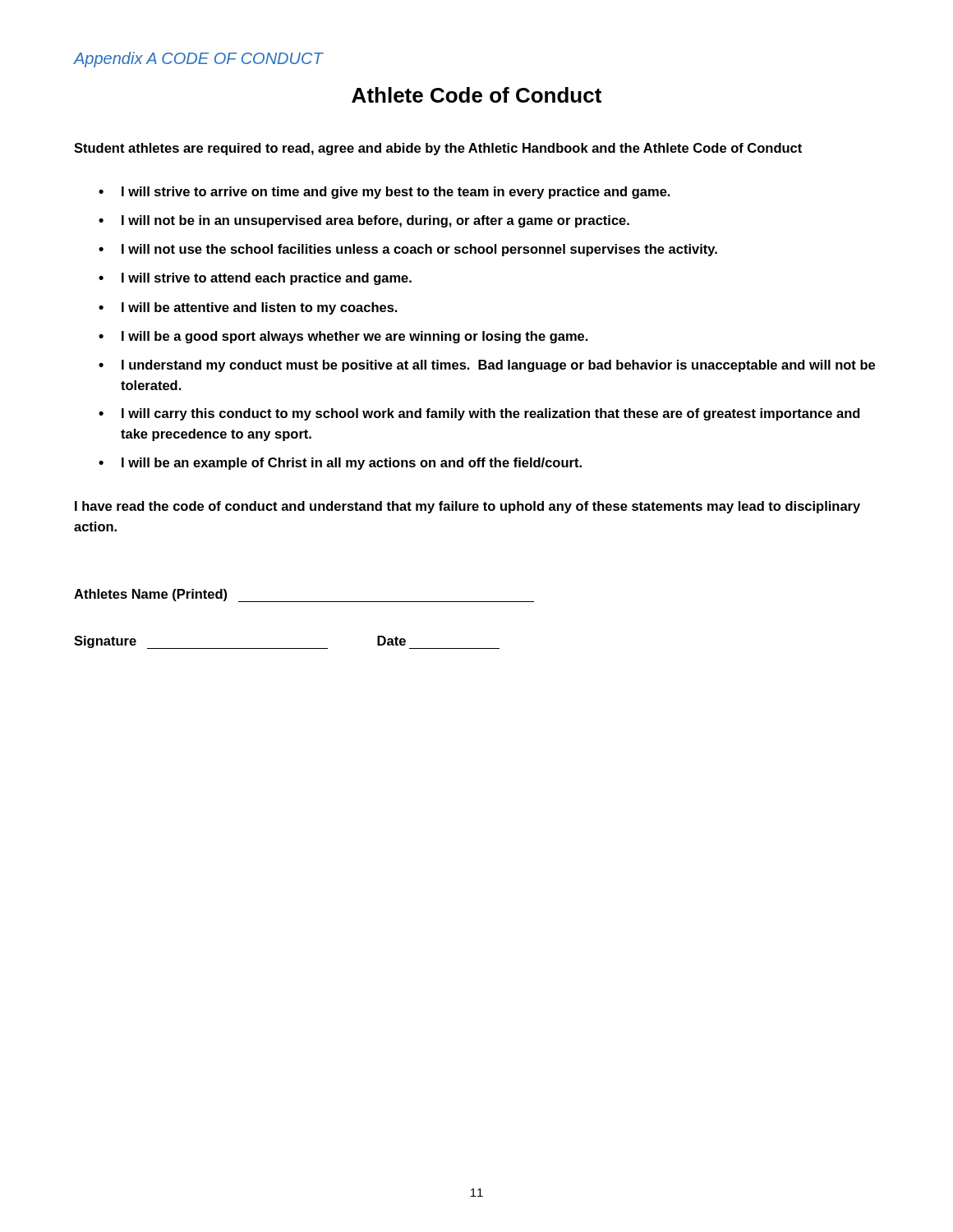This screenshot has height=1232, width=953.
Task: Find the block starting "• I understand my conduct must be"
Action: point(489,375)
